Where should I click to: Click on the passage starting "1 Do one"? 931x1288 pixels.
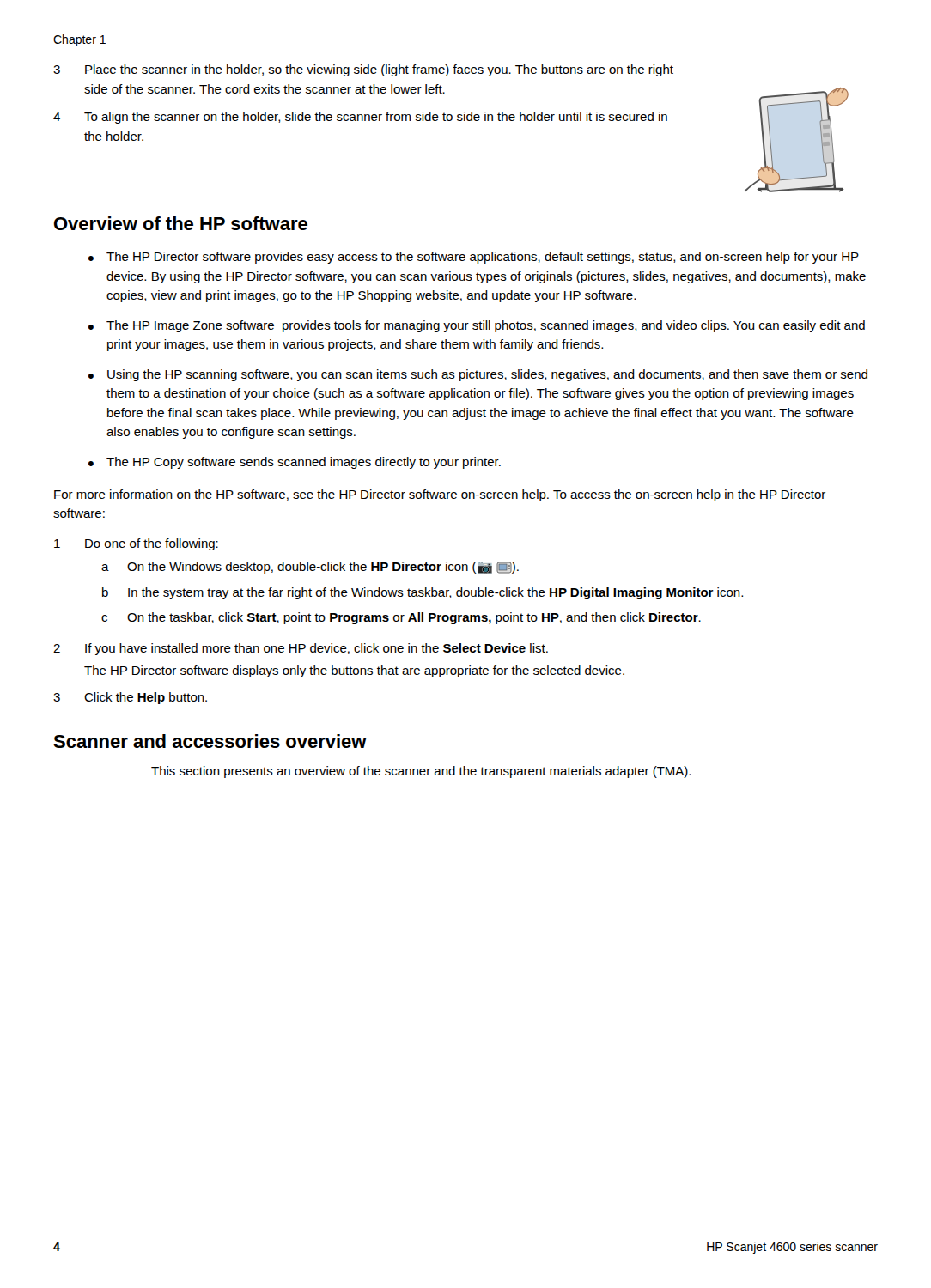pos(466,584)
